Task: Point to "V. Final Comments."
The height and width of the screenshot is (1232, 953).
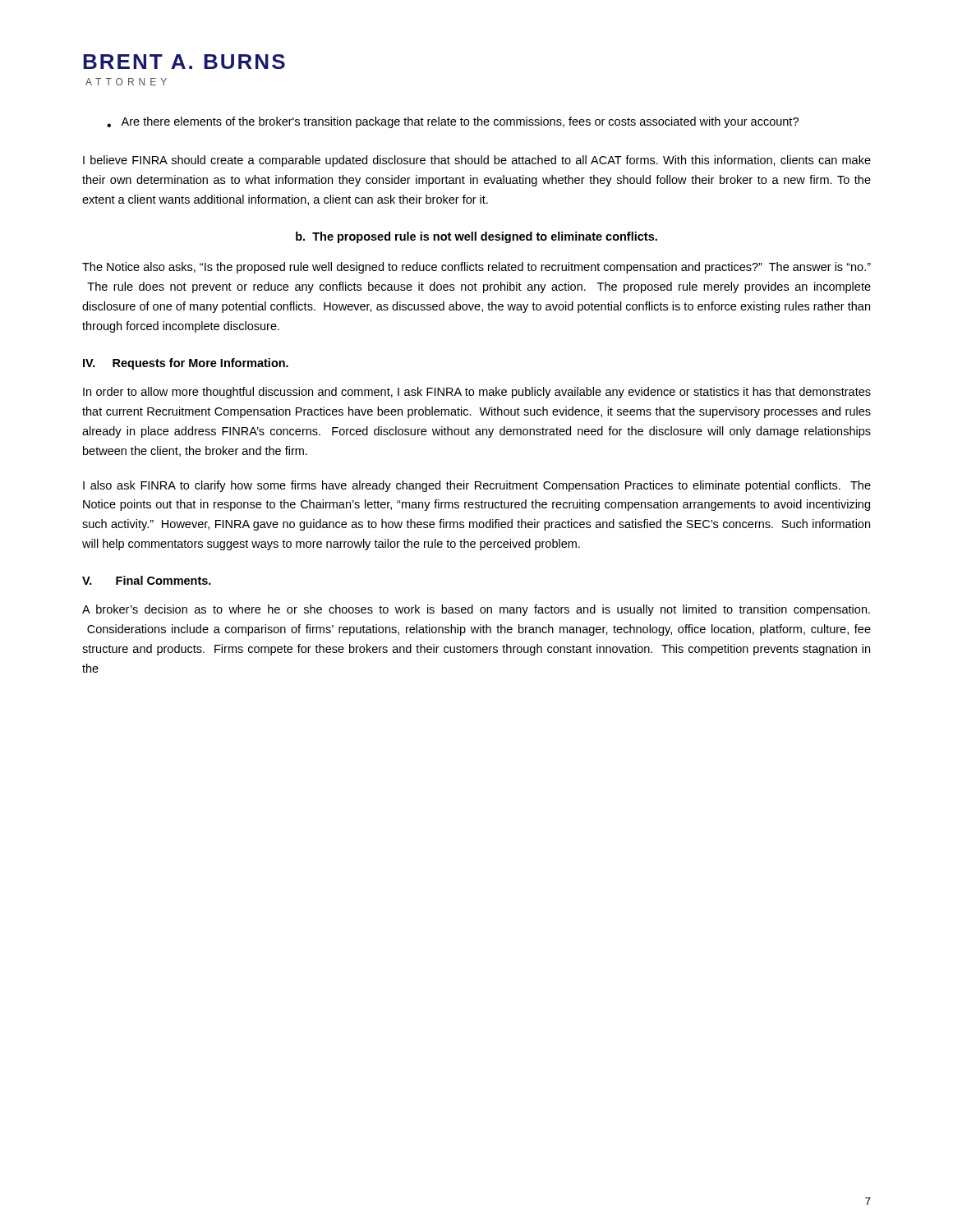Action: [147, 581]
